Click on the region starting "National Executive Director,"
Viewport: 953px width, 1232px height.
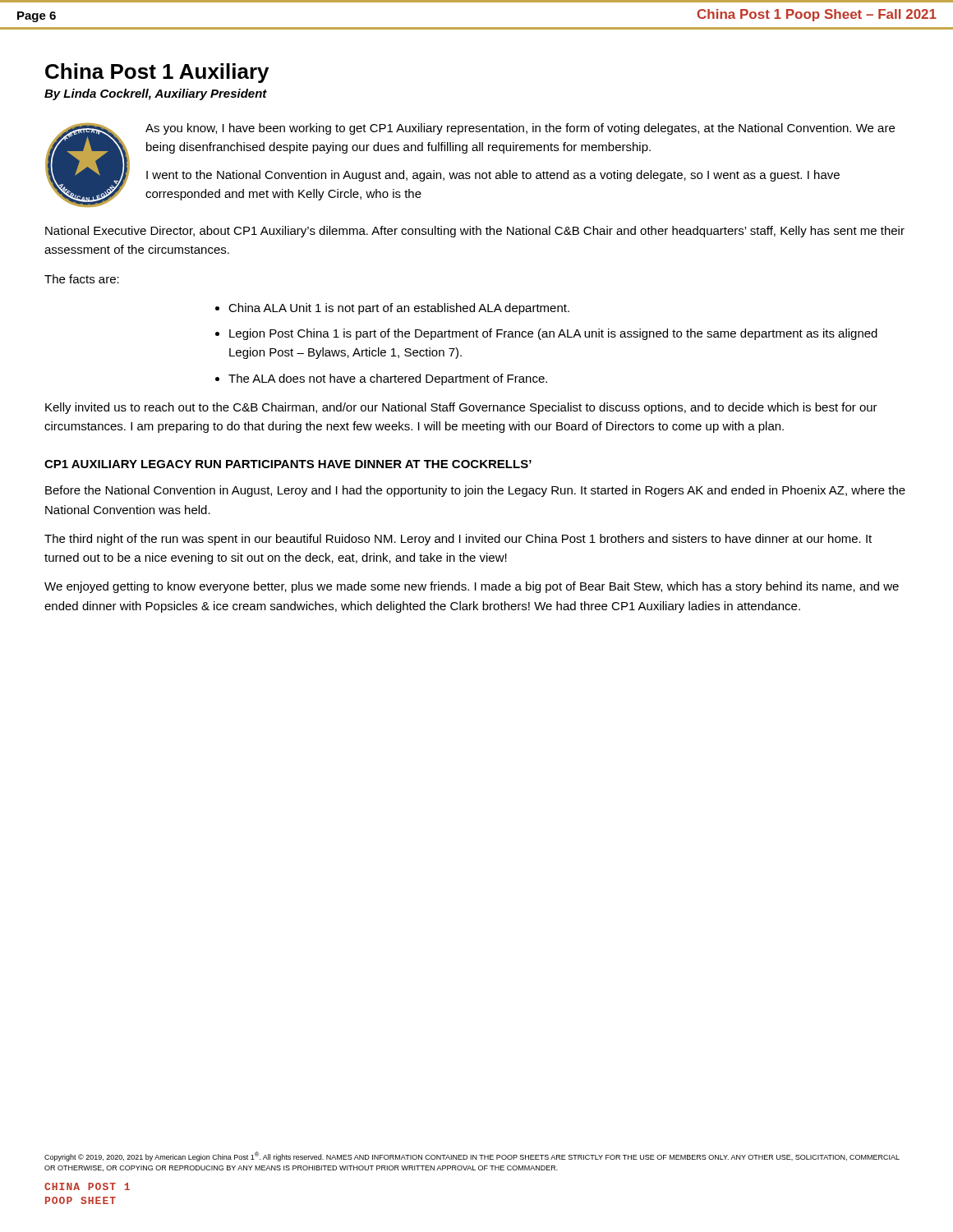click(474, 240)
